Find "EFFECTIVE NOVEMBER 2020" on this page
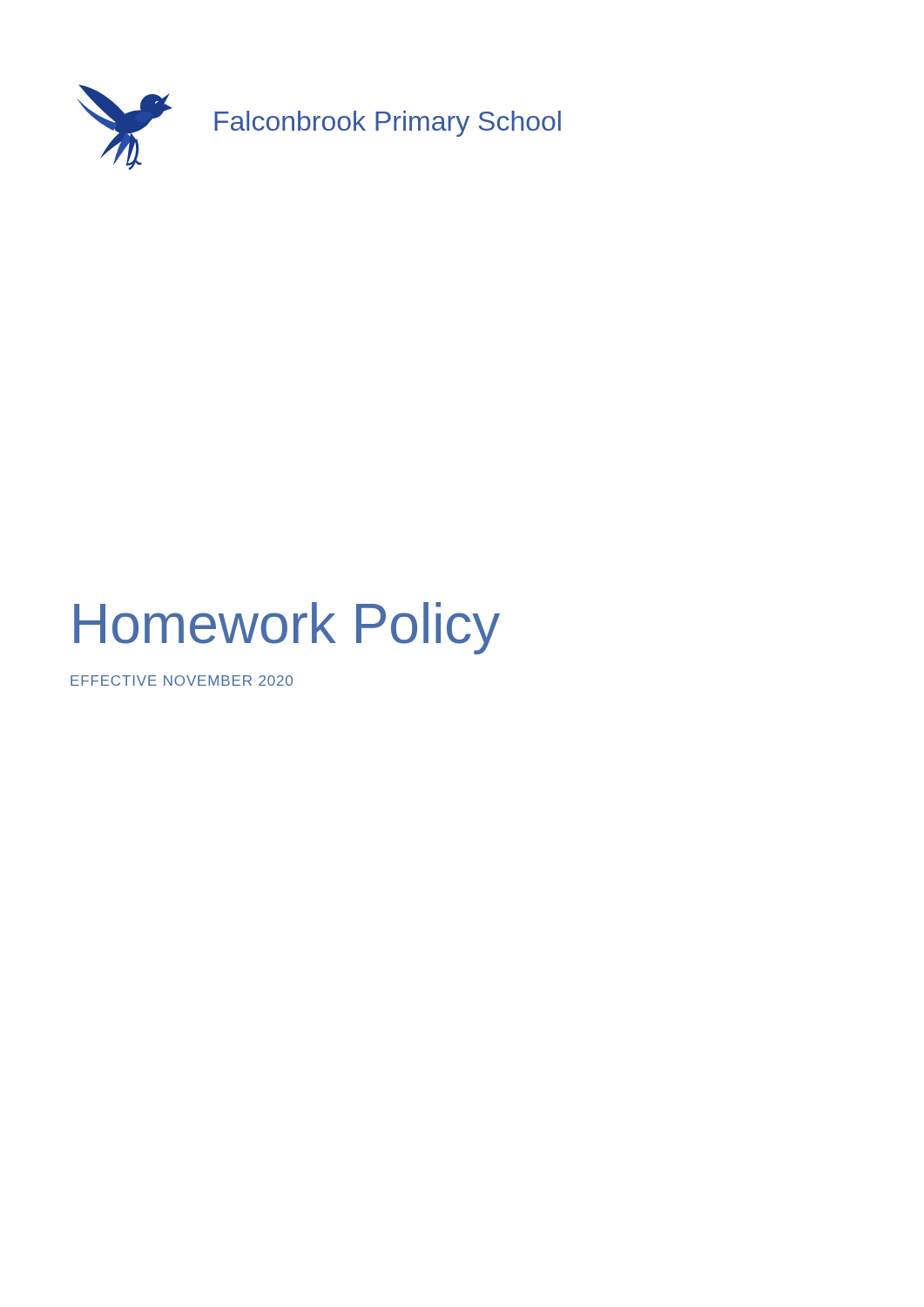This screenshot has height=1307, width=924. [182, 681]
